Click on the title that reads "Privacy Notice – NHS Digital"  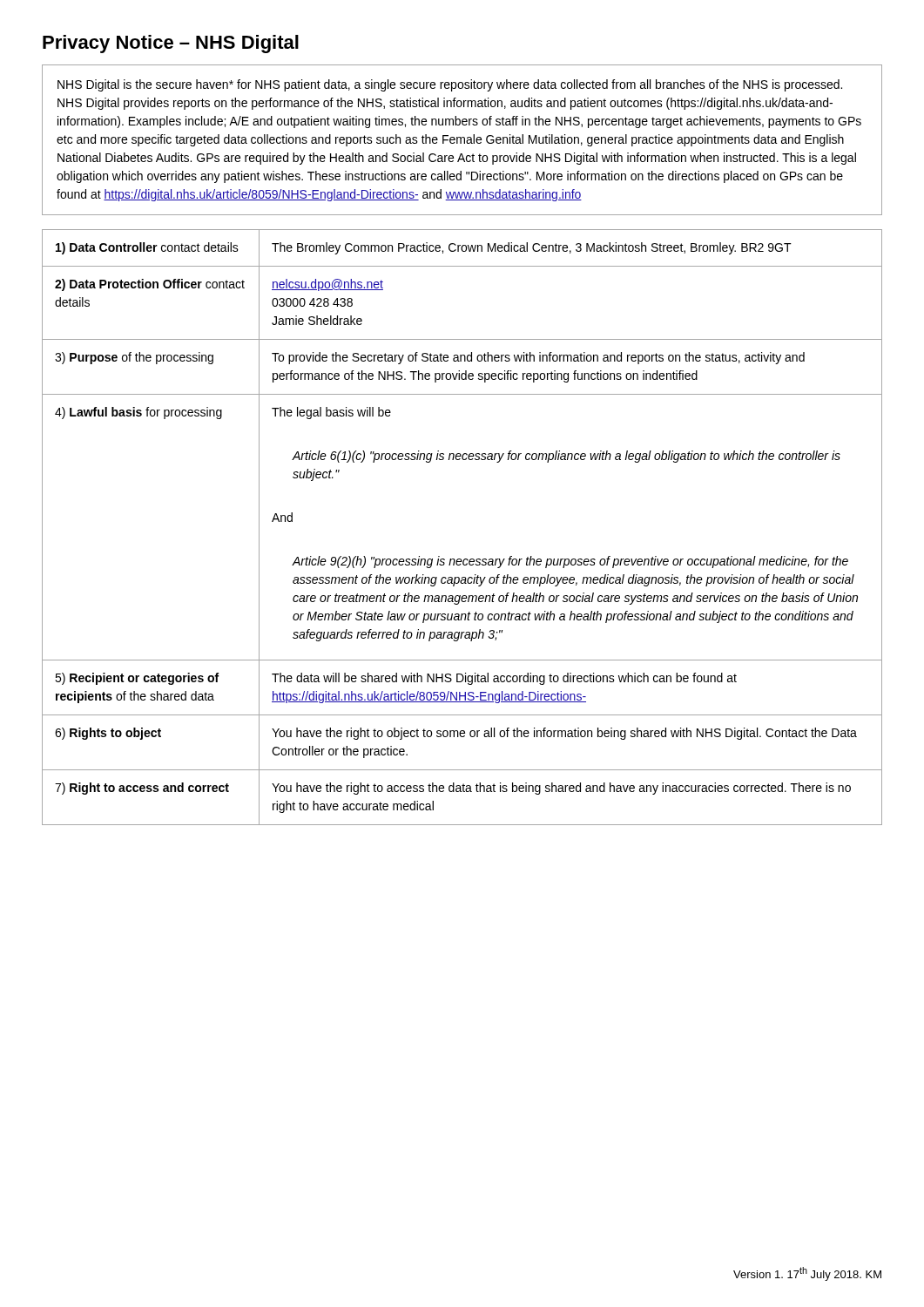point(171,44)
